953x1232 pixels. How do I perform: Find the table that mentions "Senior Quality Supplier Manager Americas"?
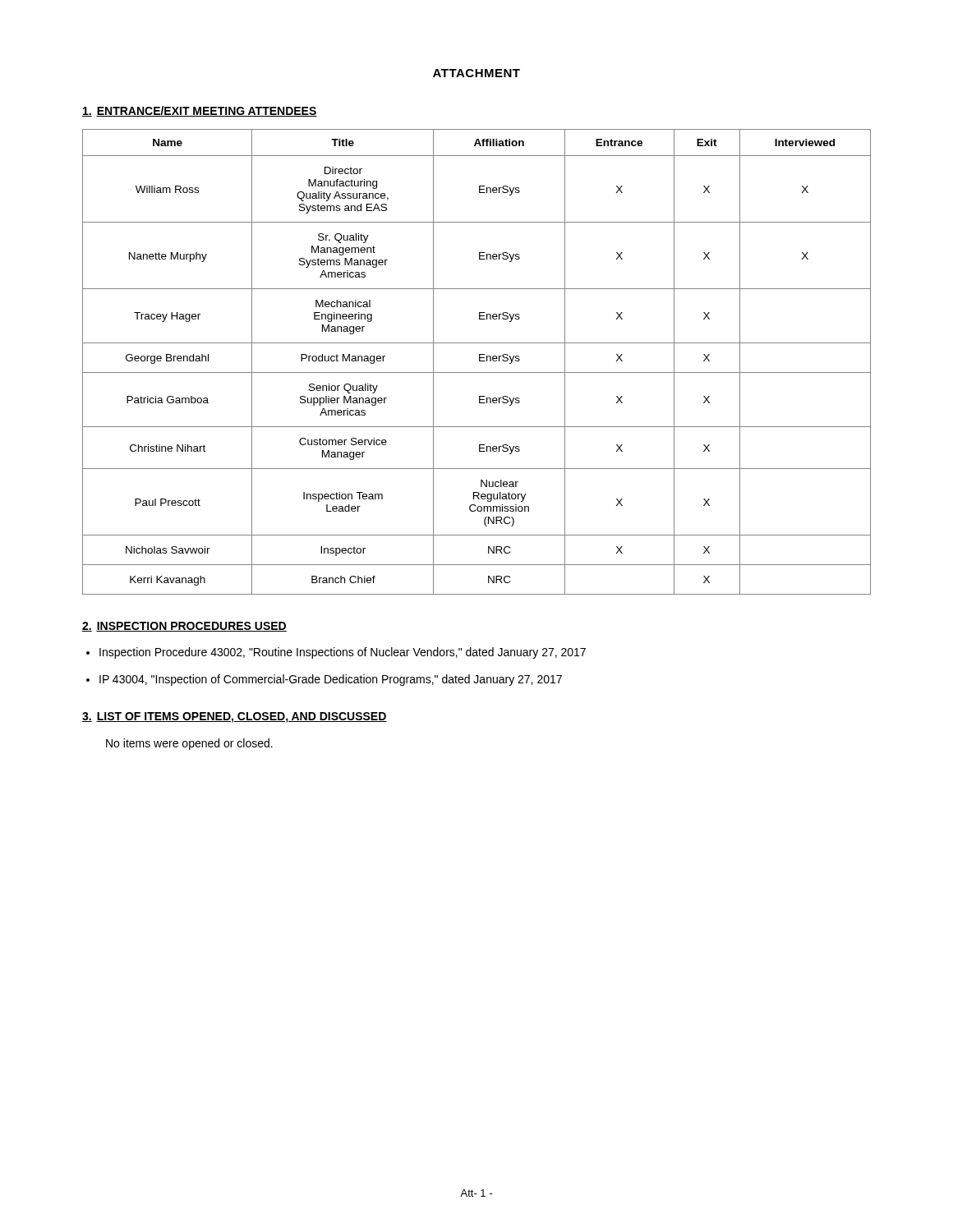pos(476,362)
